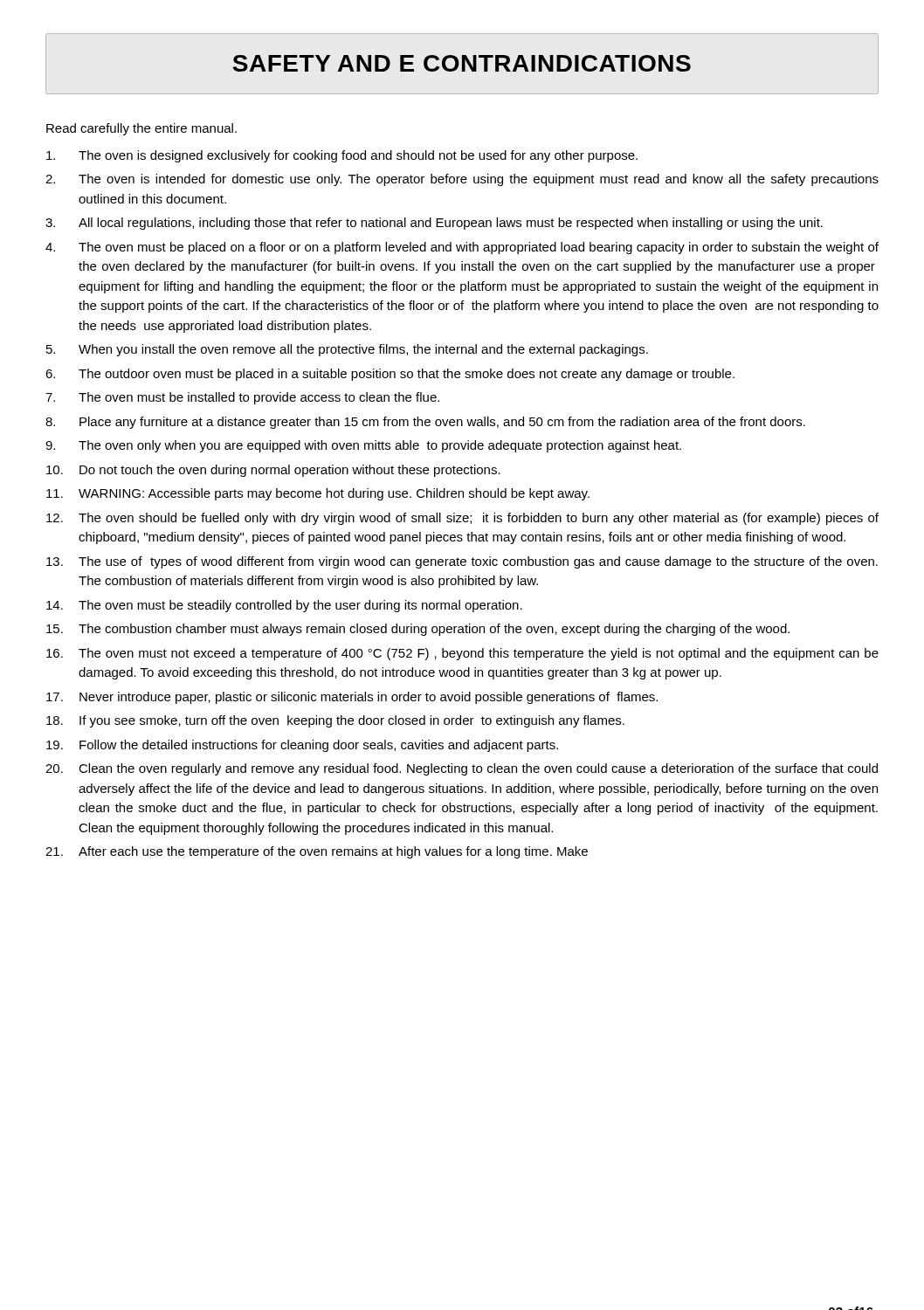Locate the block of text that opens with "9. The oven only when you are"

(462, 446)
